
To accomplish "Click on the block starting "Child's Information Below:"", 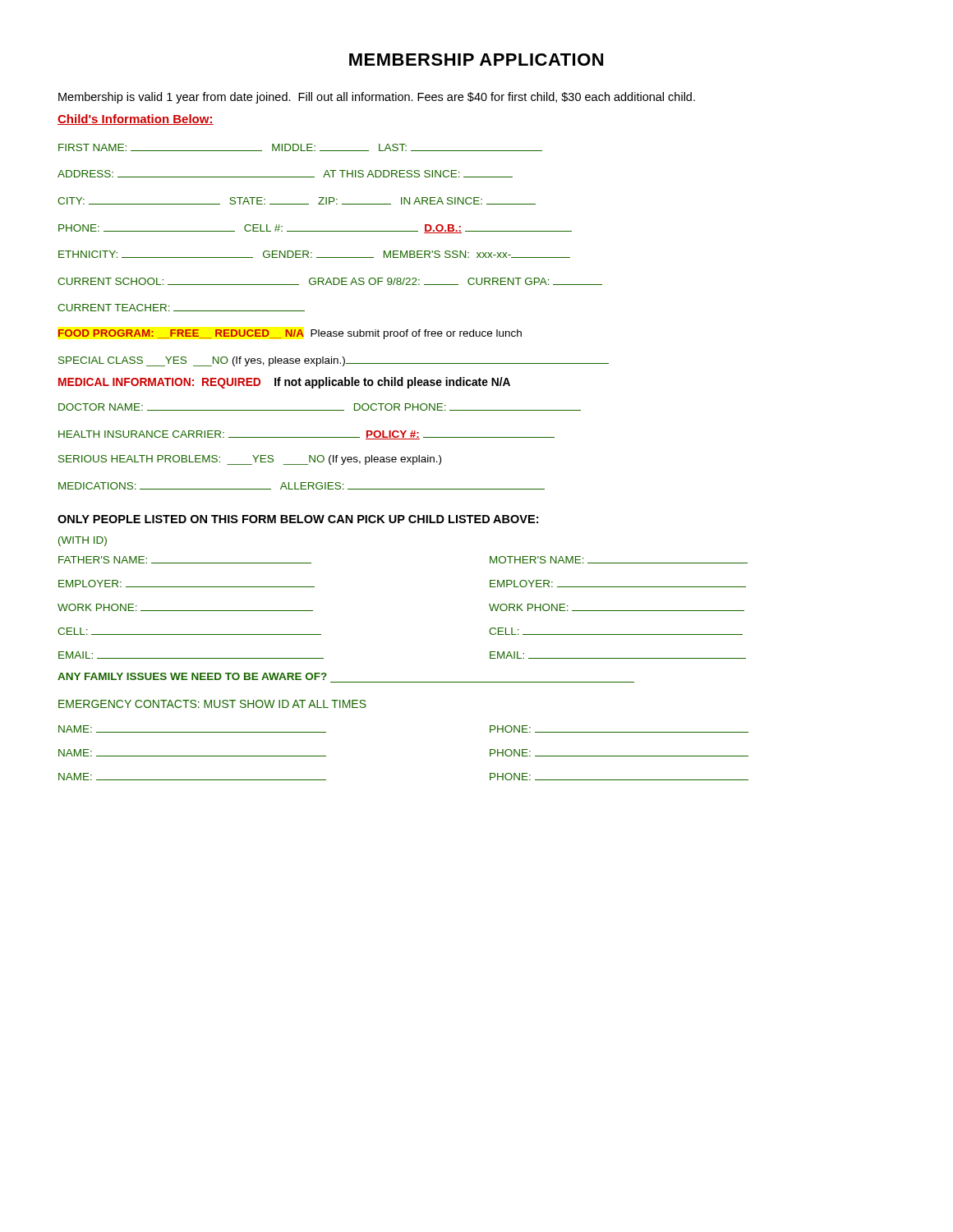I will coord(135,118).
